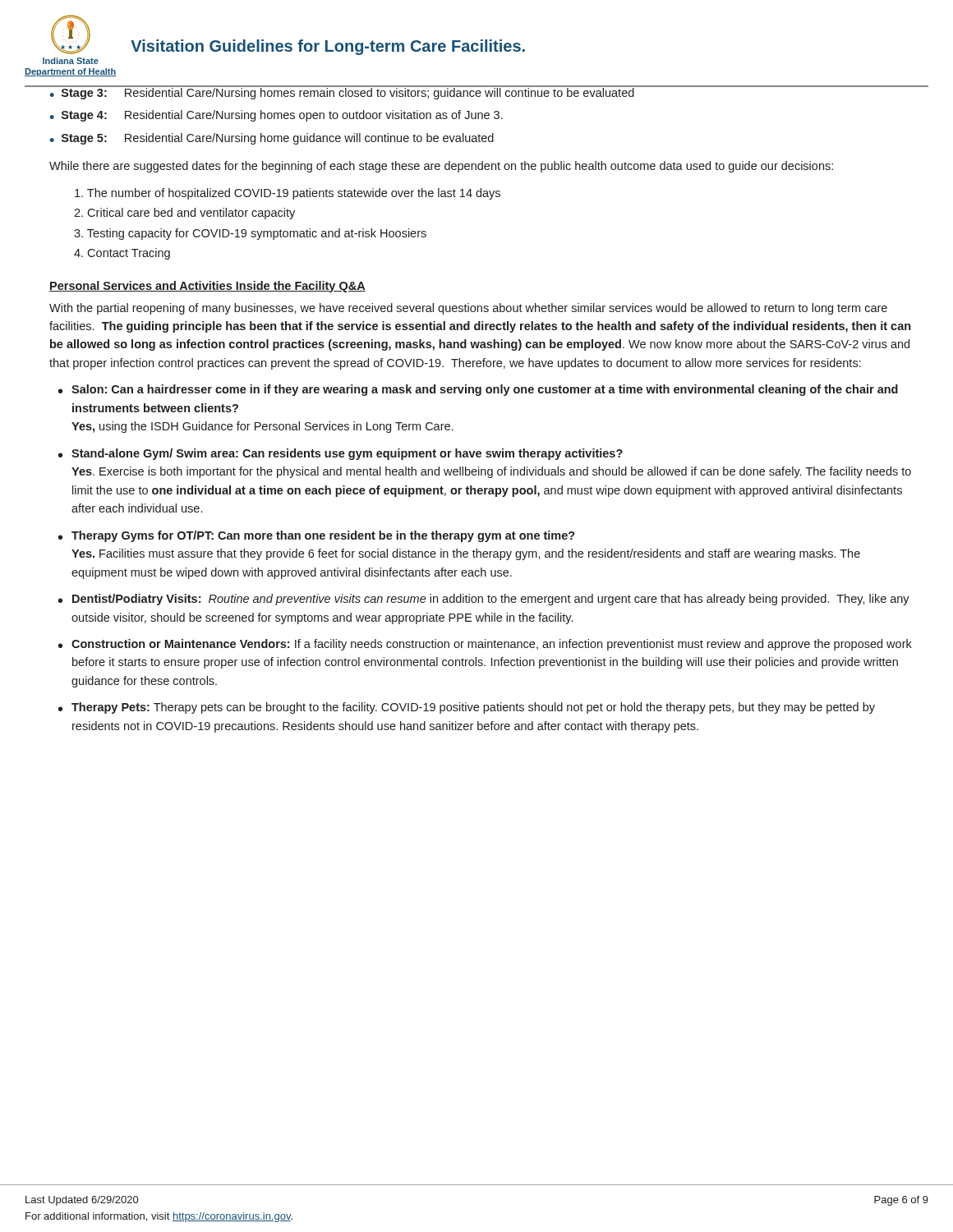The height and width of the screenshot is (1232, 953).
Task: Navigate to the text starting "With the partial reopening of many businesses,"
Action: [x=480, y=335]
